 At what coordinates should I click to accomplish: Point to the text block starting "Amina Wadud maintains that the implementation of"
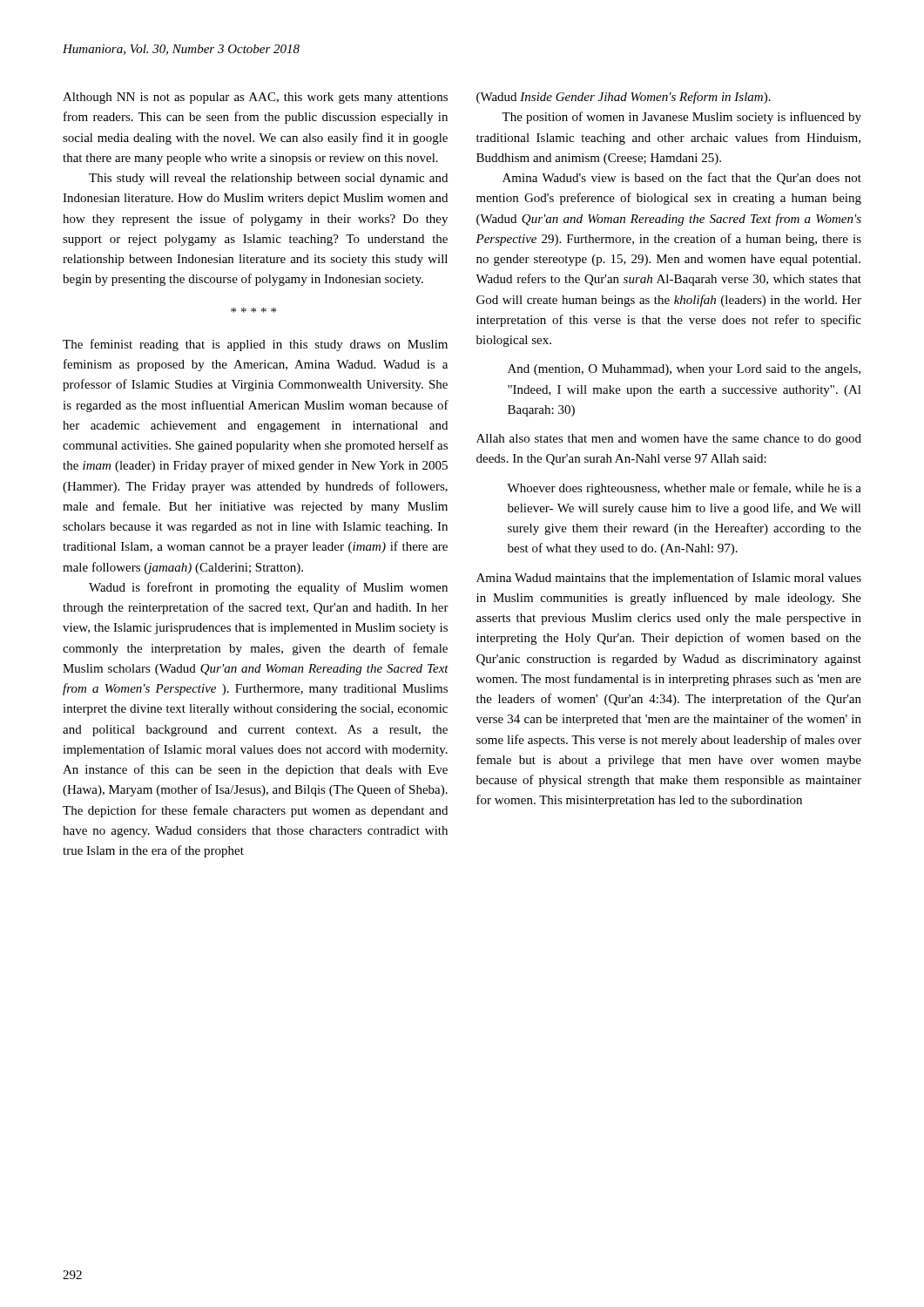pyautogui.click(x=669, y=689)
